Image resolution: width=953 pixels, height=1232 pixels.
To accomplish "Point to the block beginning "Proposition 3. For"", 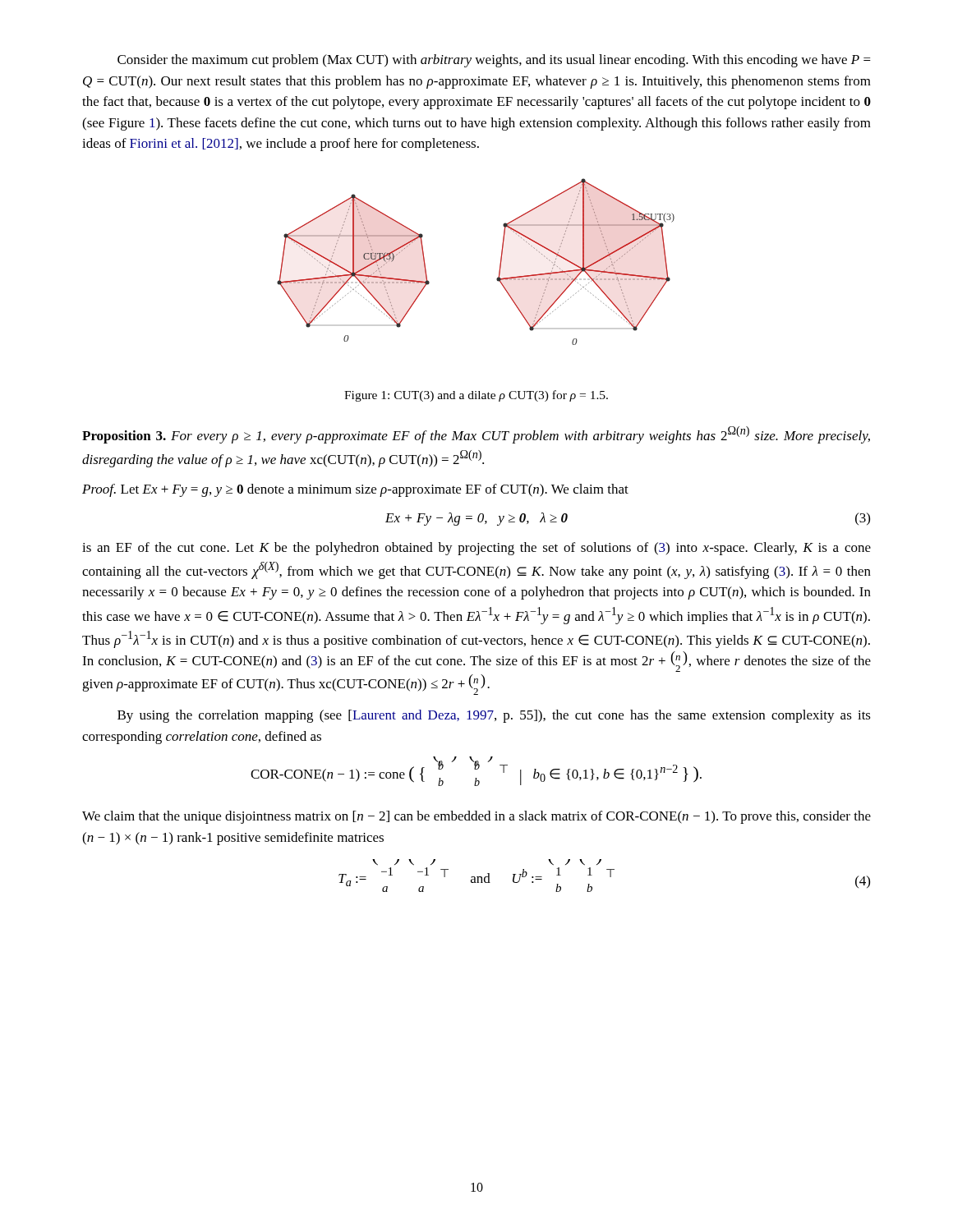I will tap(476, 446).
